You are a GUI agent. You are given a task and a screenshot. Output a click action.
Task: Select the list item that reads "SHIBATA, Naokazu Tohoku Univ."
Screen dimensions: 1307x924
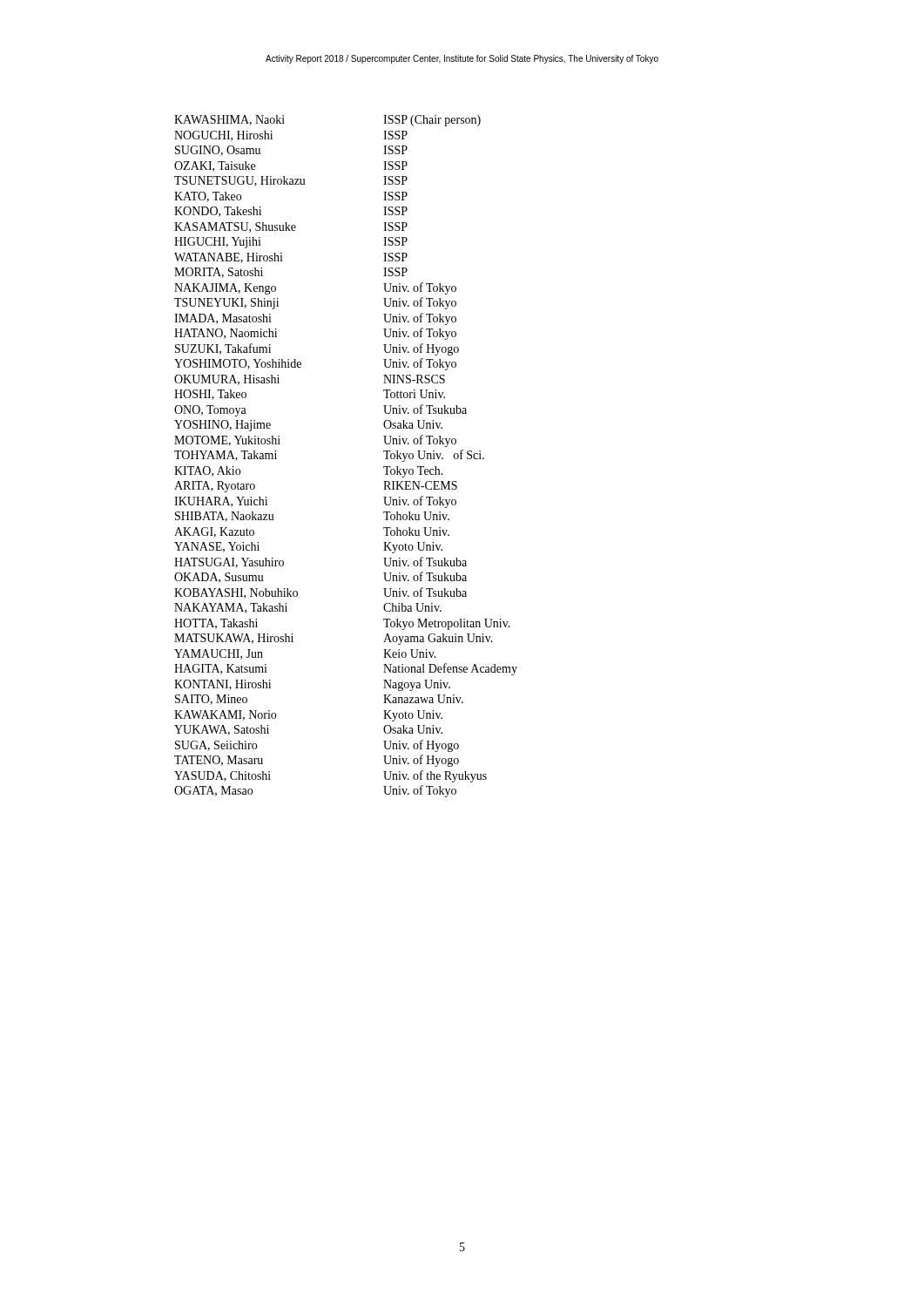(x=214, y=516)
